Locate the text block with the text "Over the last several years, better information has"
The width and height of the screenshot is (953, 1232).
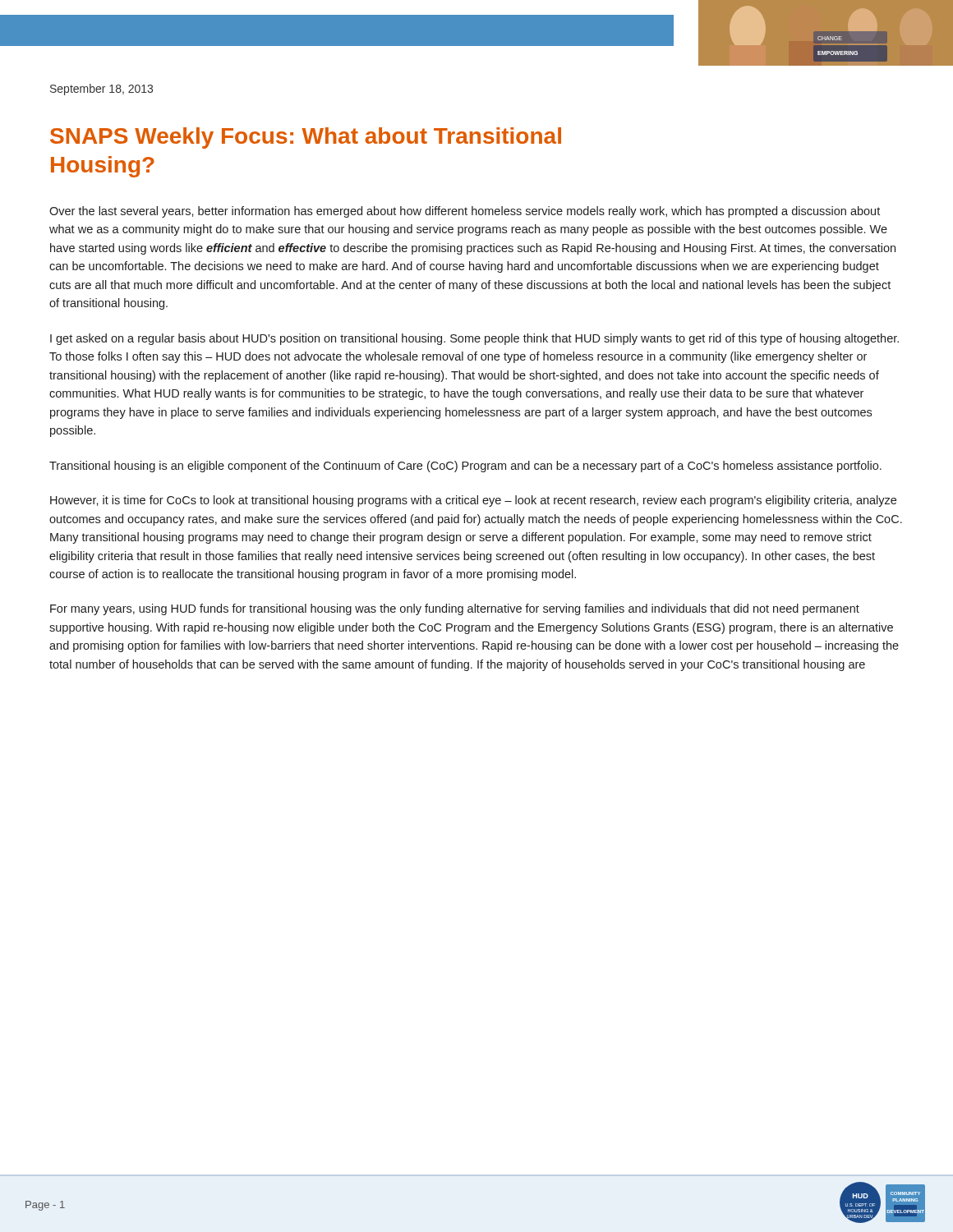(x=473, y=257)
